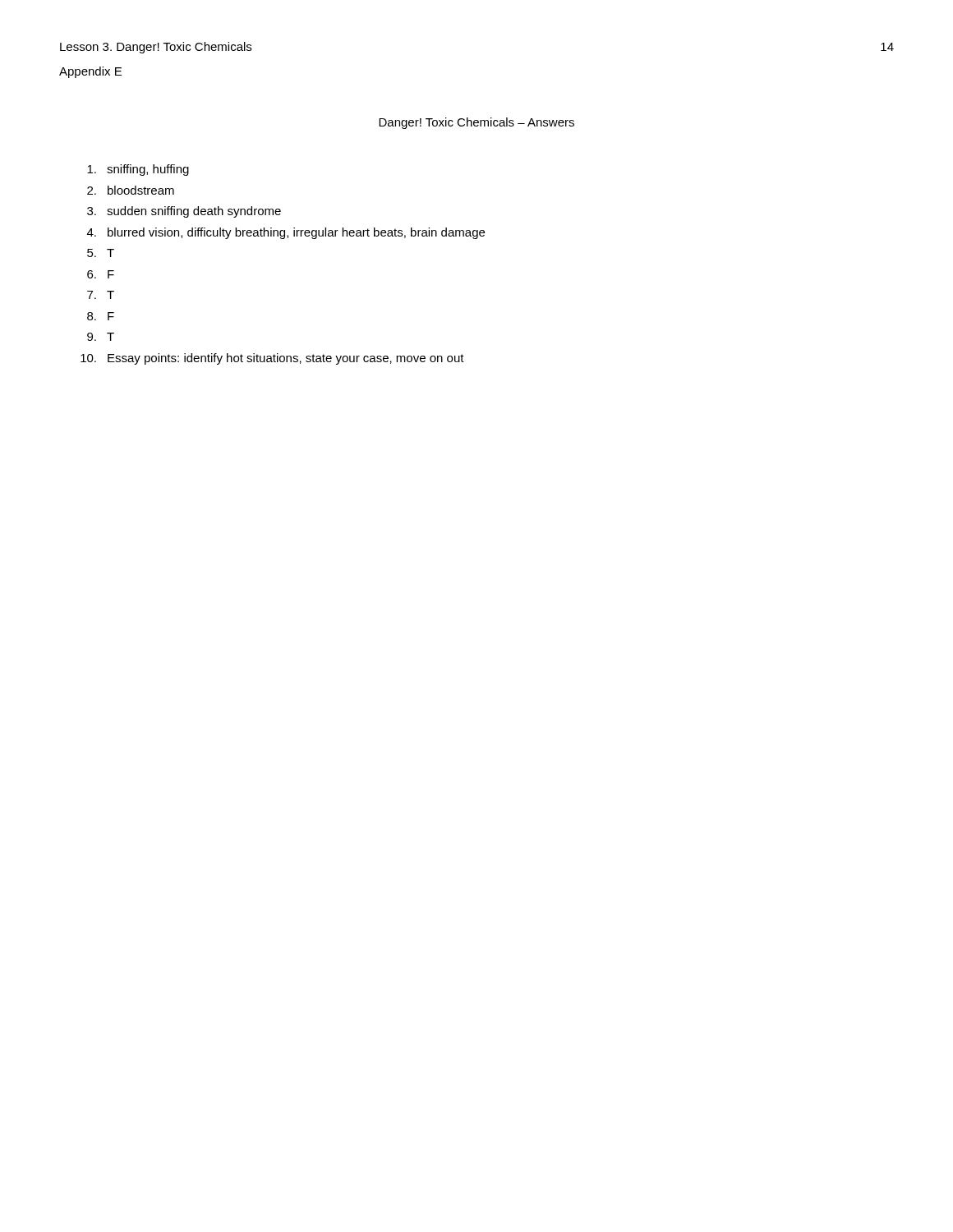The height and width of the screenshot is (1232, 953).
Task: Find the list item that reads "6. F"
Action: click(x=89, y=274)
